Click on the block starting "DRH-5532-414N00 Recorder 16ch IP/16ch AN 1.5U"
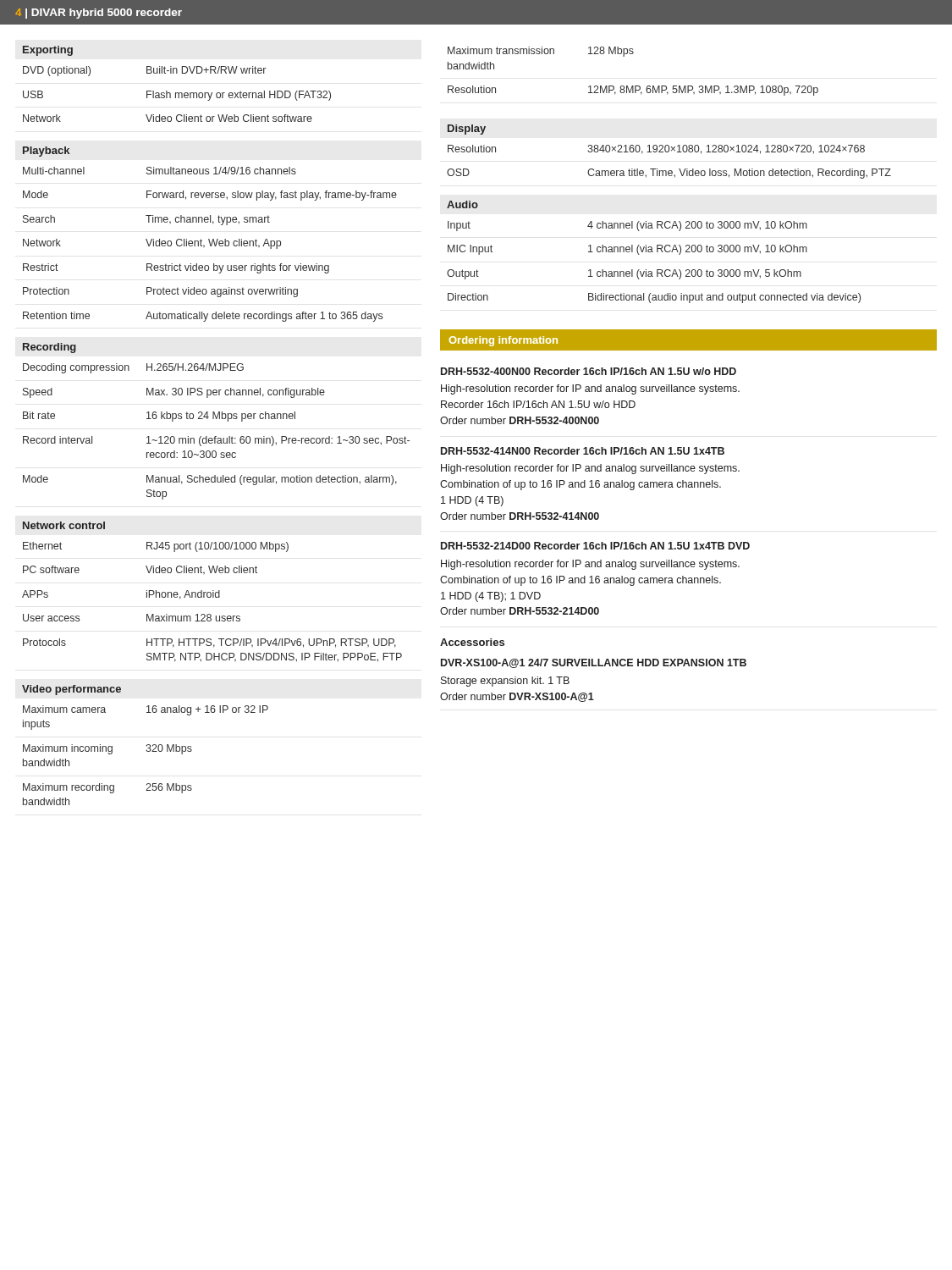This screenshot has width=952, height=1270. [x=688, y=484]
